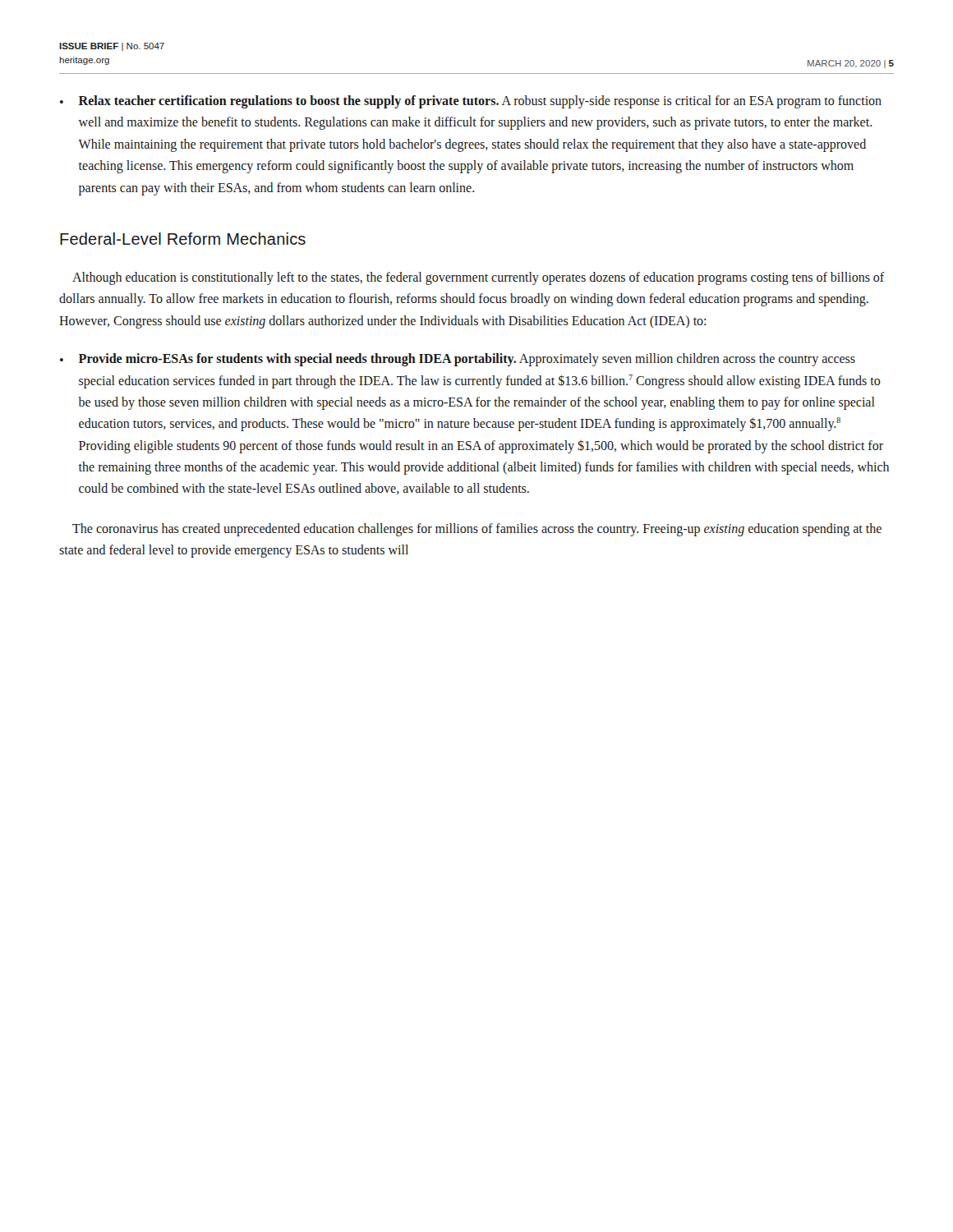Select the list item that says "• Relax teacher certification"
Screen dimensions: 1232x953
click(476, 145)
